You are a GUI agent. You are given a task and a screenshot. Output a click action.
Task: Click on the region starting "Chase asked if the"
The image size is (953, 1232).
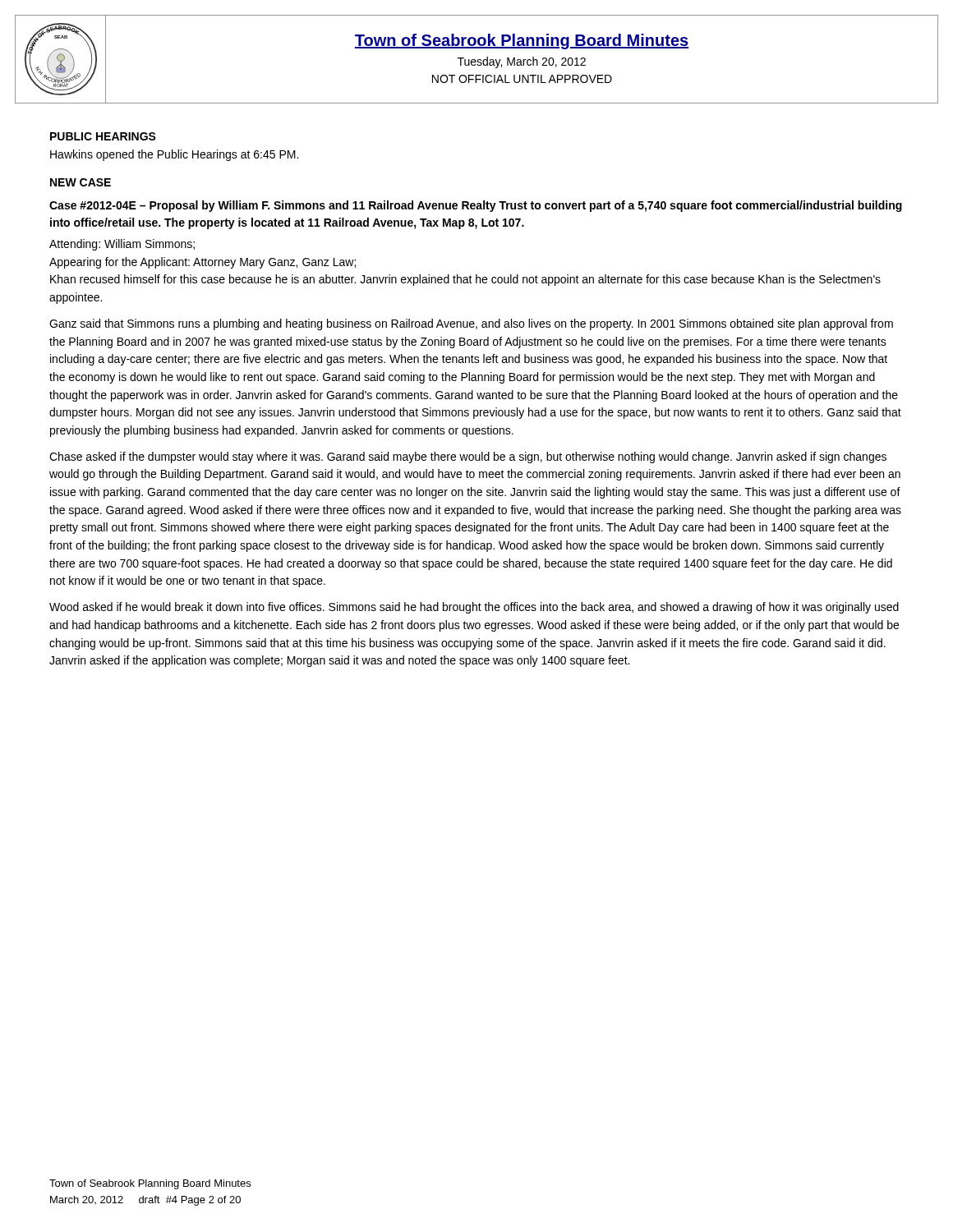475,519
